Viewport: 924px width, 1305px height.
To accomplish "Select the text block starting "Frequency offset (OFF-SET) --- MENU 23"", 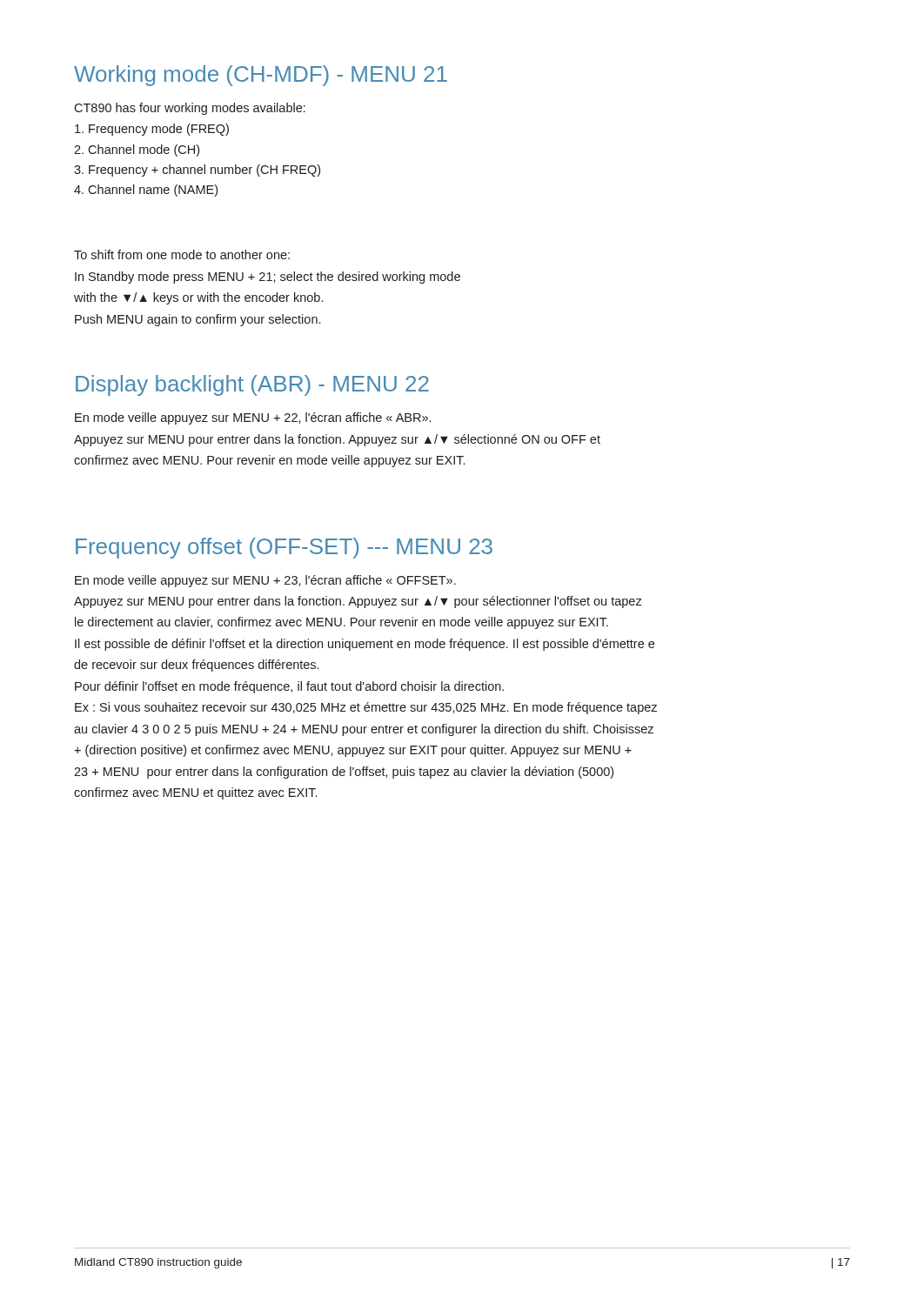I will (x=462, y=546).
